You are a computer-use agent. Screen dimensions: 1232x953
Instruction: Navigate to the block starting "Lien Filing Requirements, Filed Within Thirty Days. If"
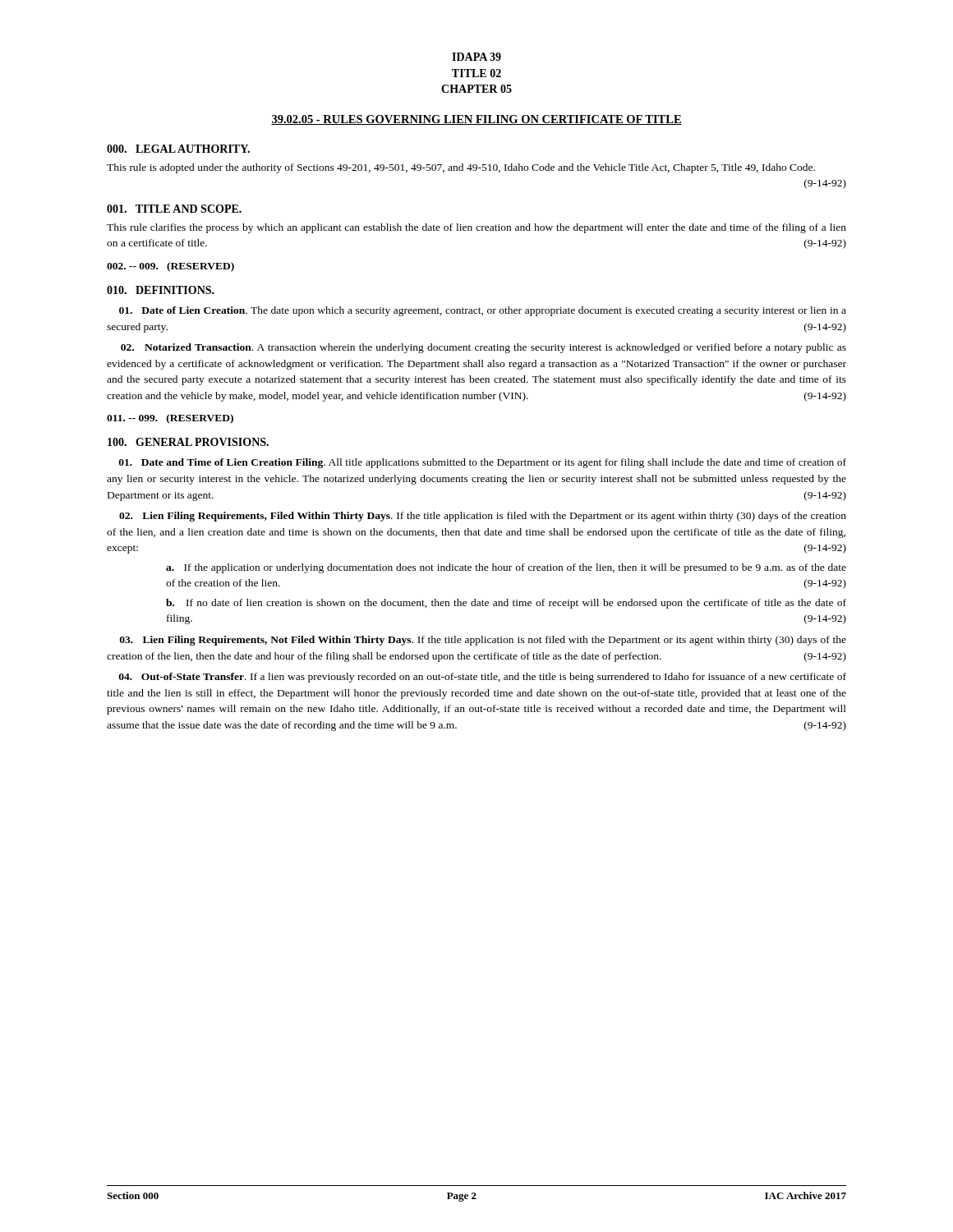coord(476,533)
